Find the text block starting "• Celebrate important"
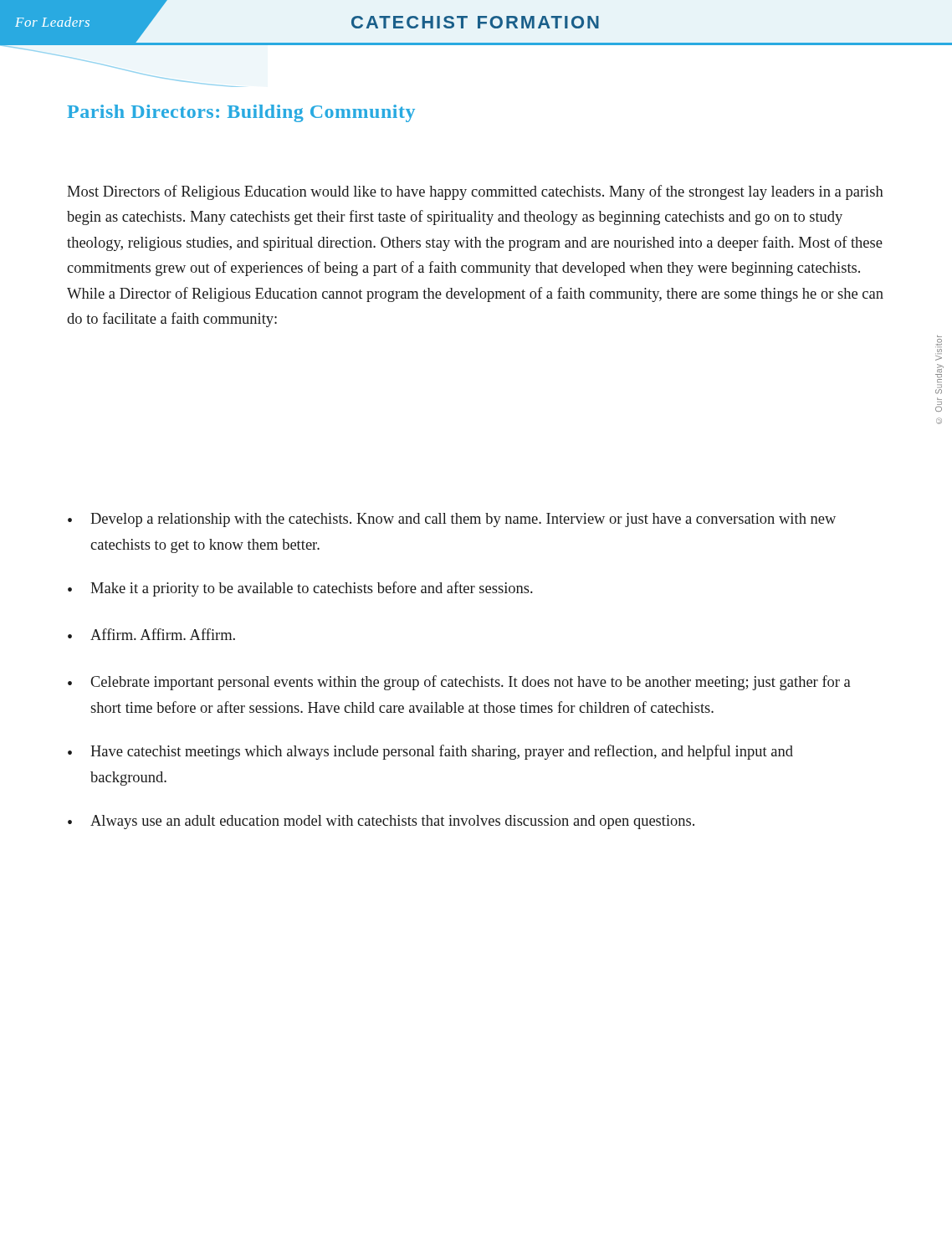Viewport: 952px width, 1255px height. (x=468, y=695)
